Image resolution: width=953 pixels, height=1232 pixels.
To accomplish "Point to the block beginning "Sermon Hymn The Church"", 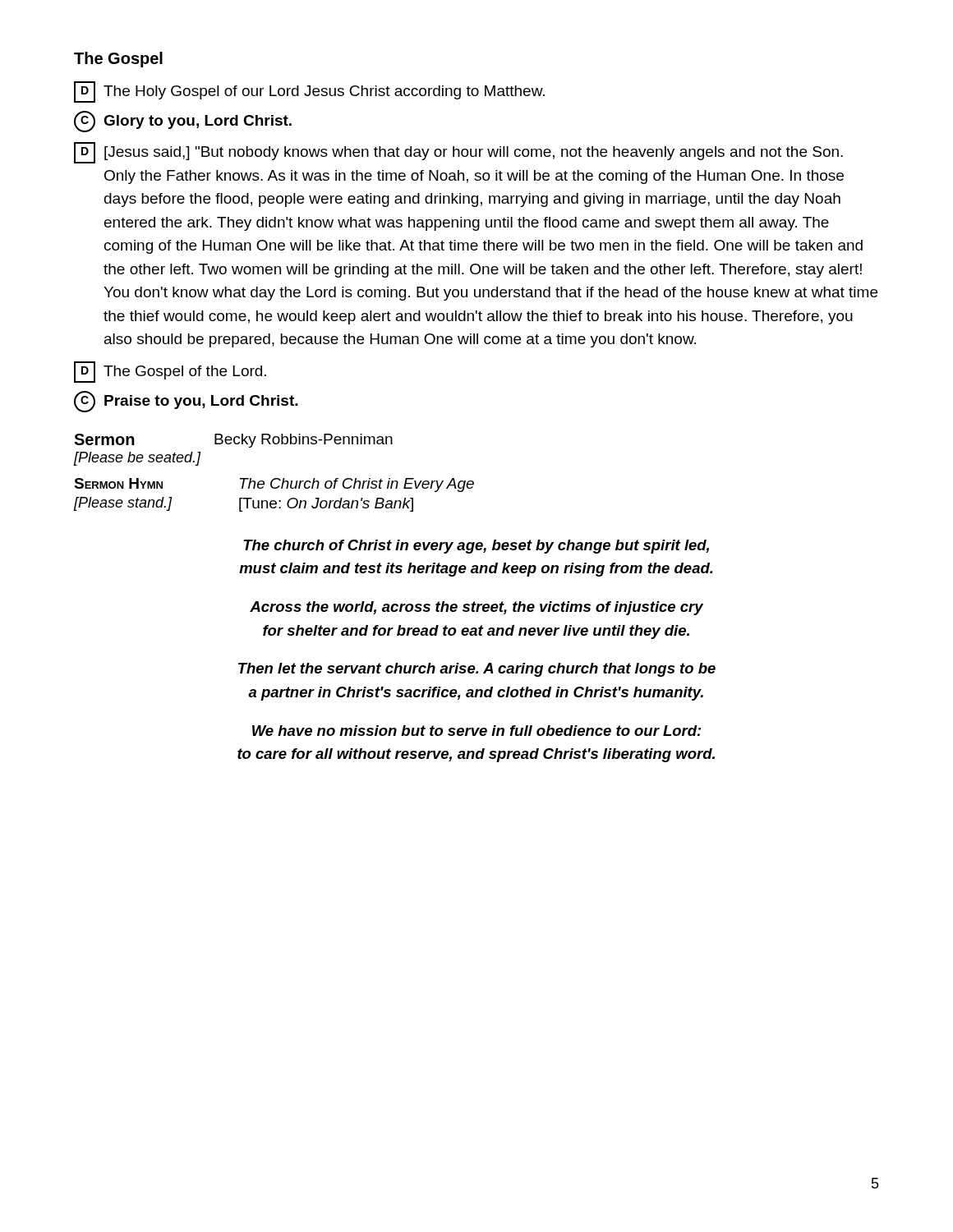I will (476, 493).
